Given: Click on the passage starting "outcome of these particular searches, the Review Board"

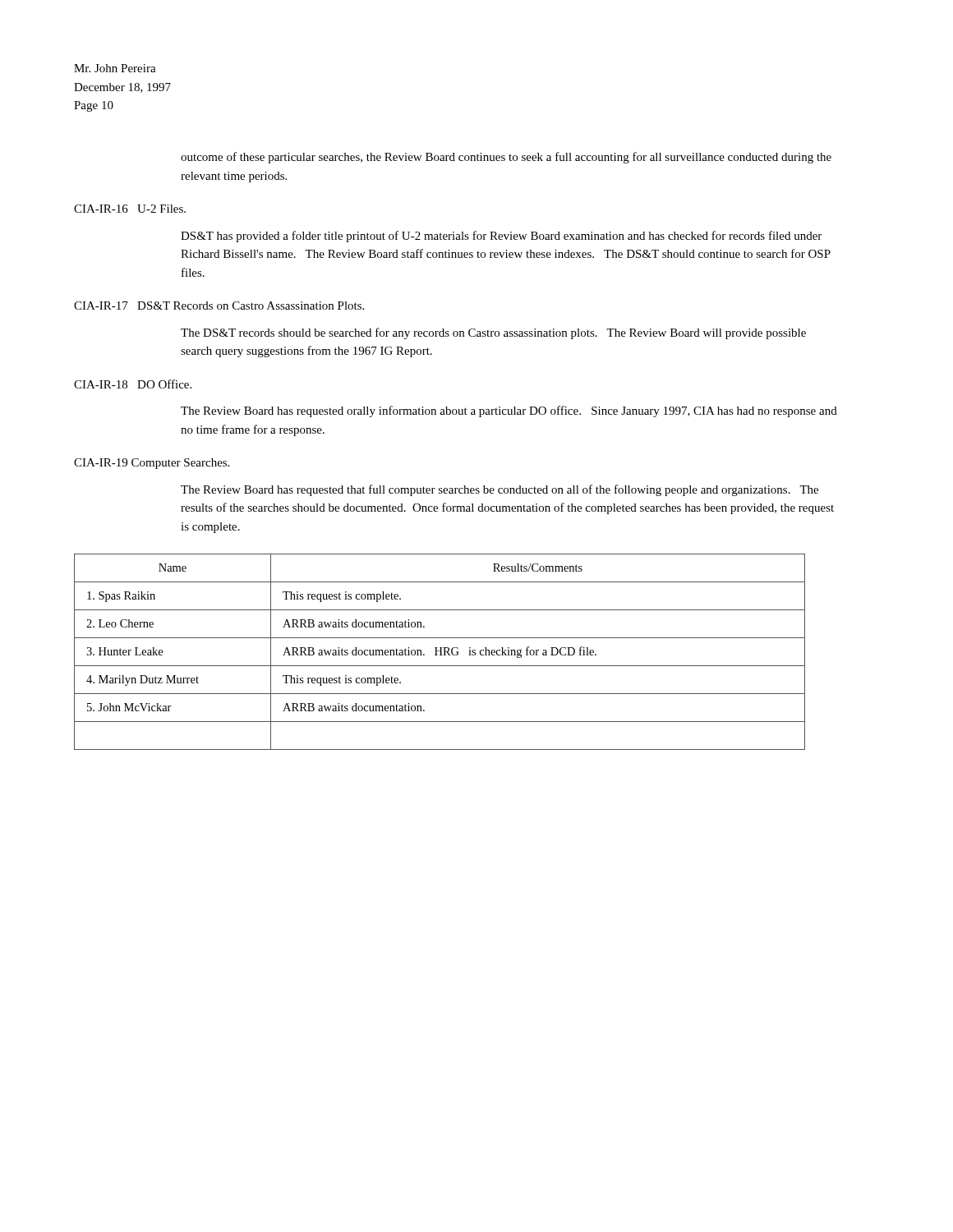Looking at the screenshot, I should pyautogui.click(x=506, y=166).
